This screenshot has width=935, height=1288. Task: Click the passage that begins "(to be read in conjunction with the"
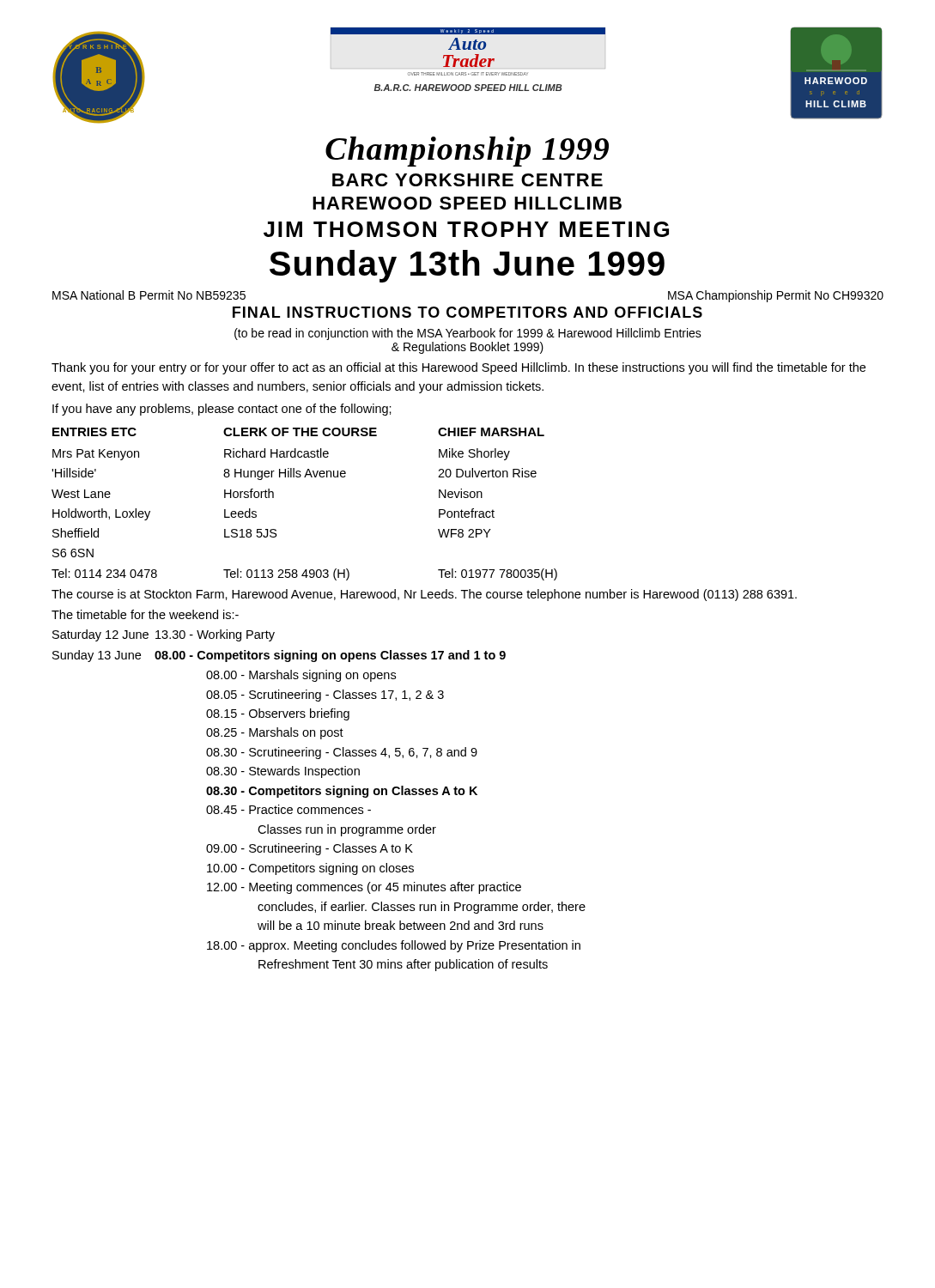click(468, 340)
